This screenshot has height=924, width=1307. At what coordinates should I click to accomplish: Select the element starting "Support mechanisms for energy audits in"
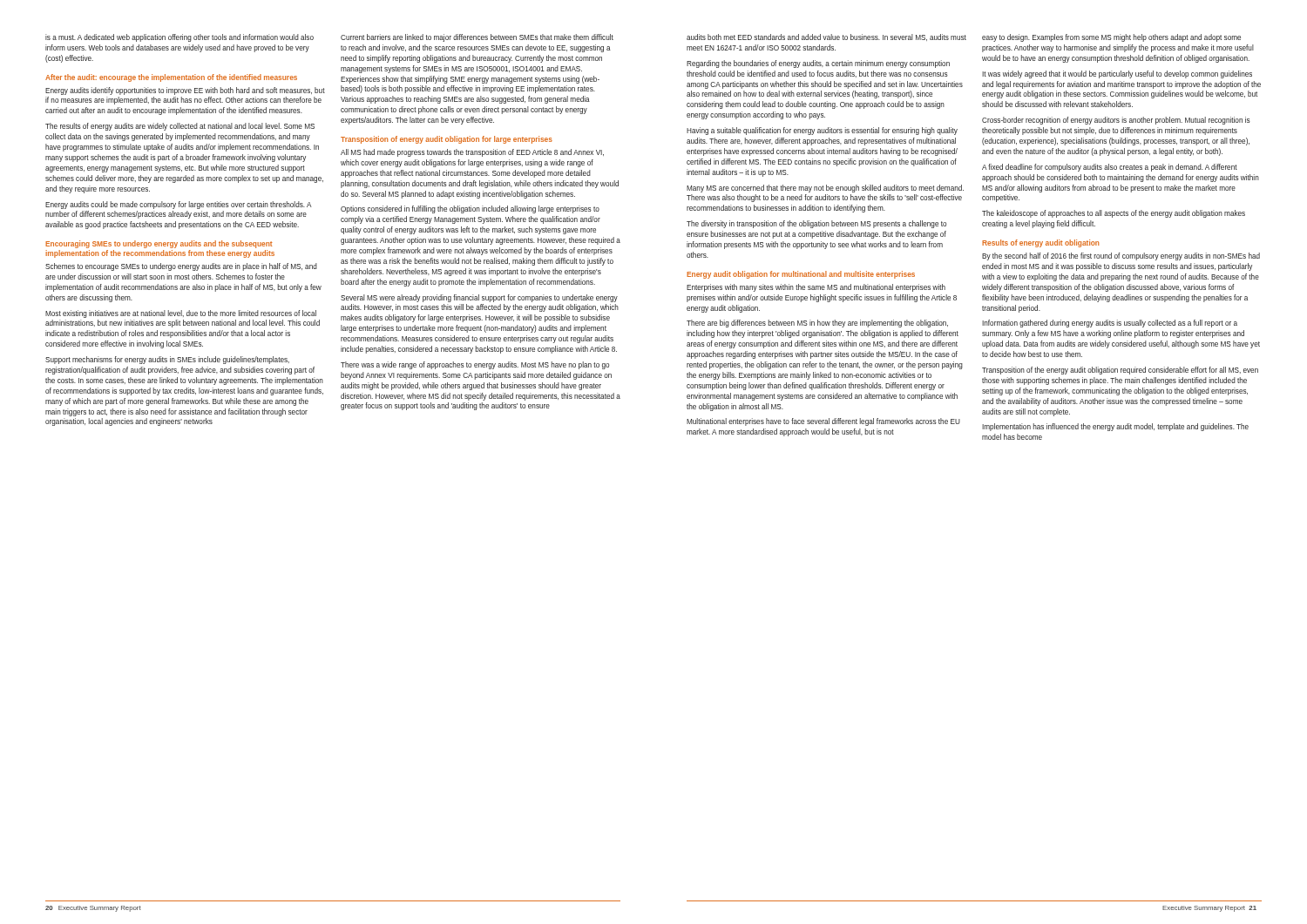pos(185,392)
